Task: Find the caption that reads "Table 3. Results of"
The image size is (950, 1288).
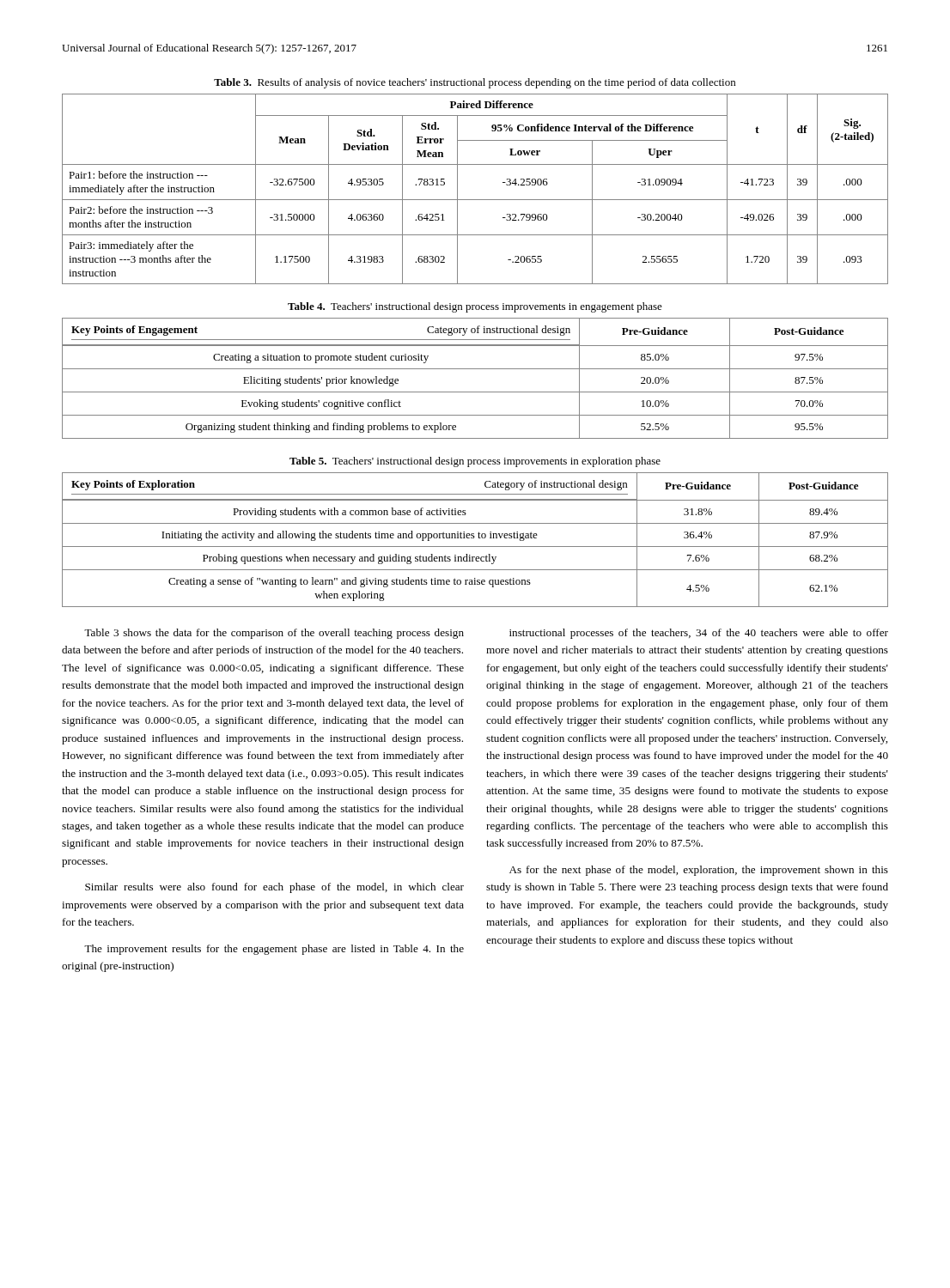Action: click(475, 82)
